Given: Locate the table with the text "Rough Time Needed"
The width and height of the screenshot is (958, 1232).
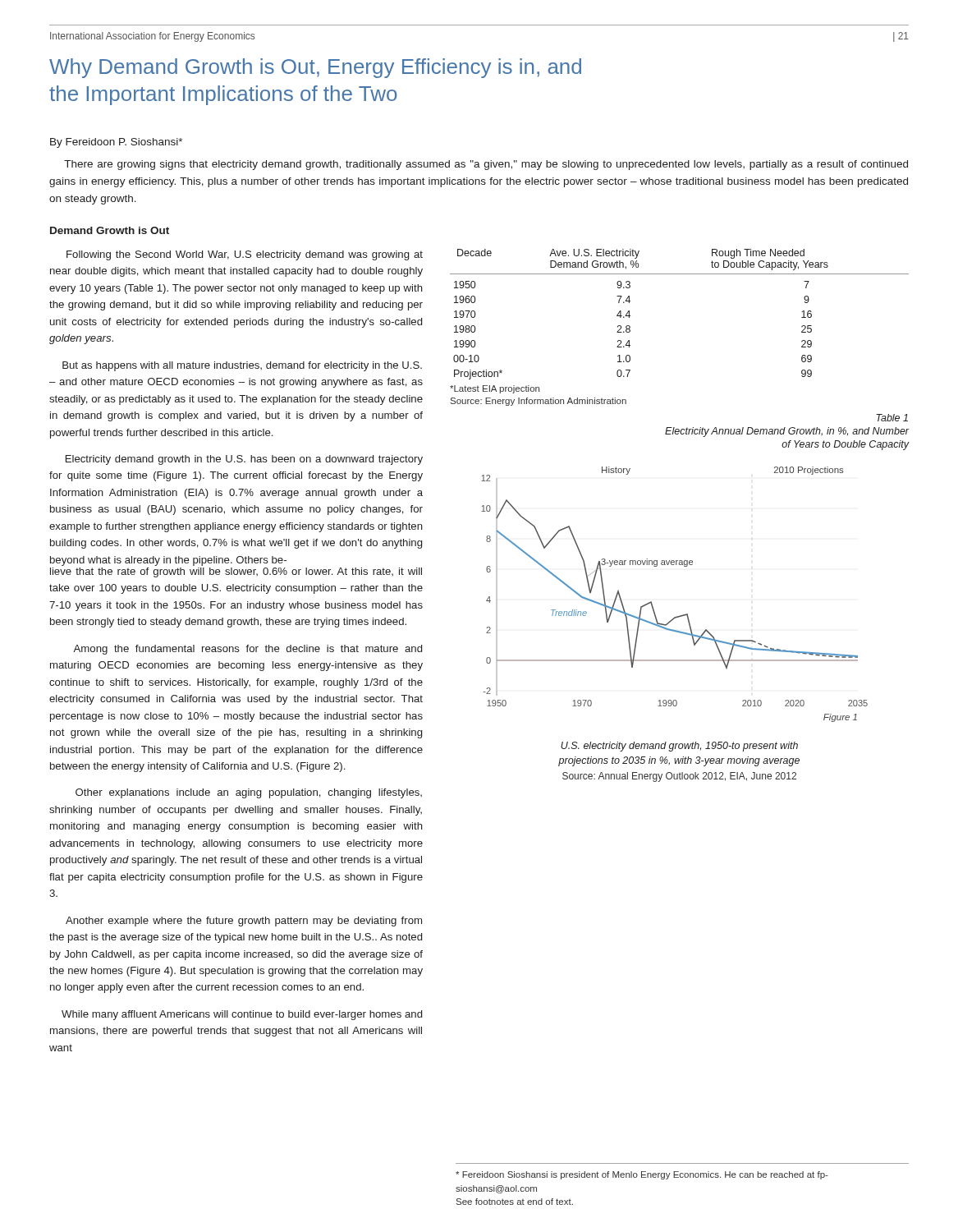Looking at the screenshot, I should click(x=679, y=326).
